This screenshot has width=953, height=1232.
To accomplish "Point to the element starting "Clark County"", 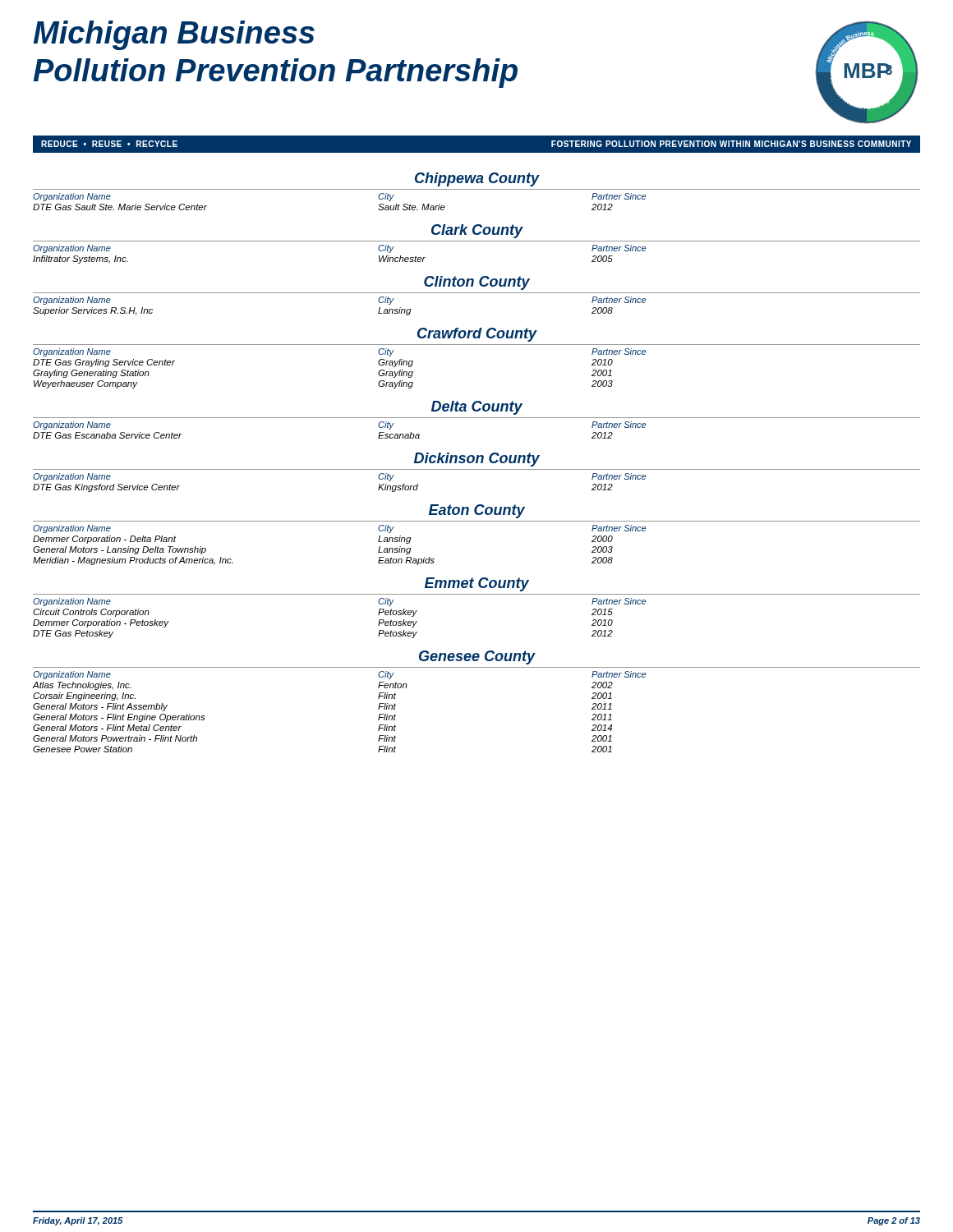I will click(x=476, y=230).
